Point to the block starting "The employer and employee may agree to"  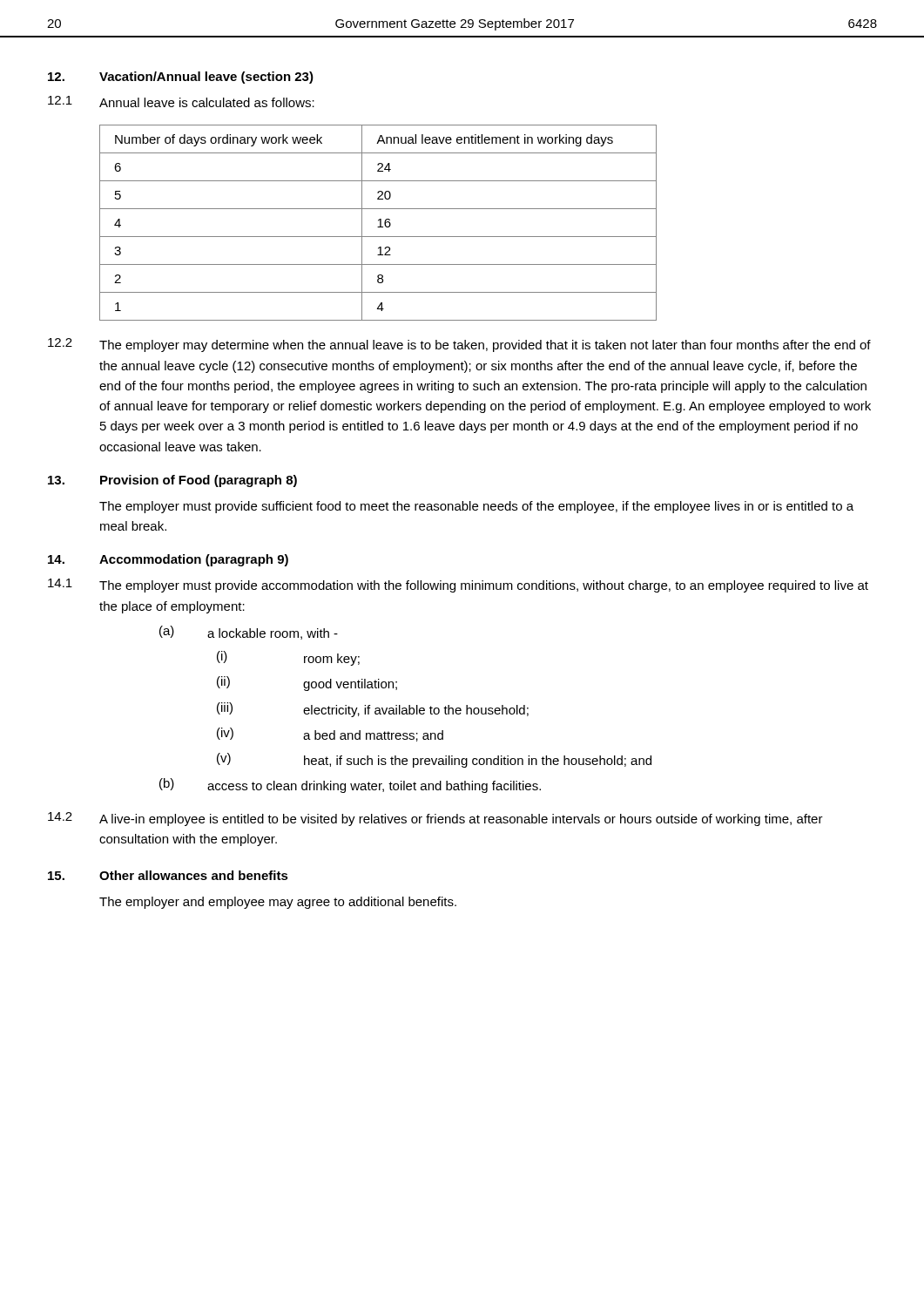click(278, 901)
